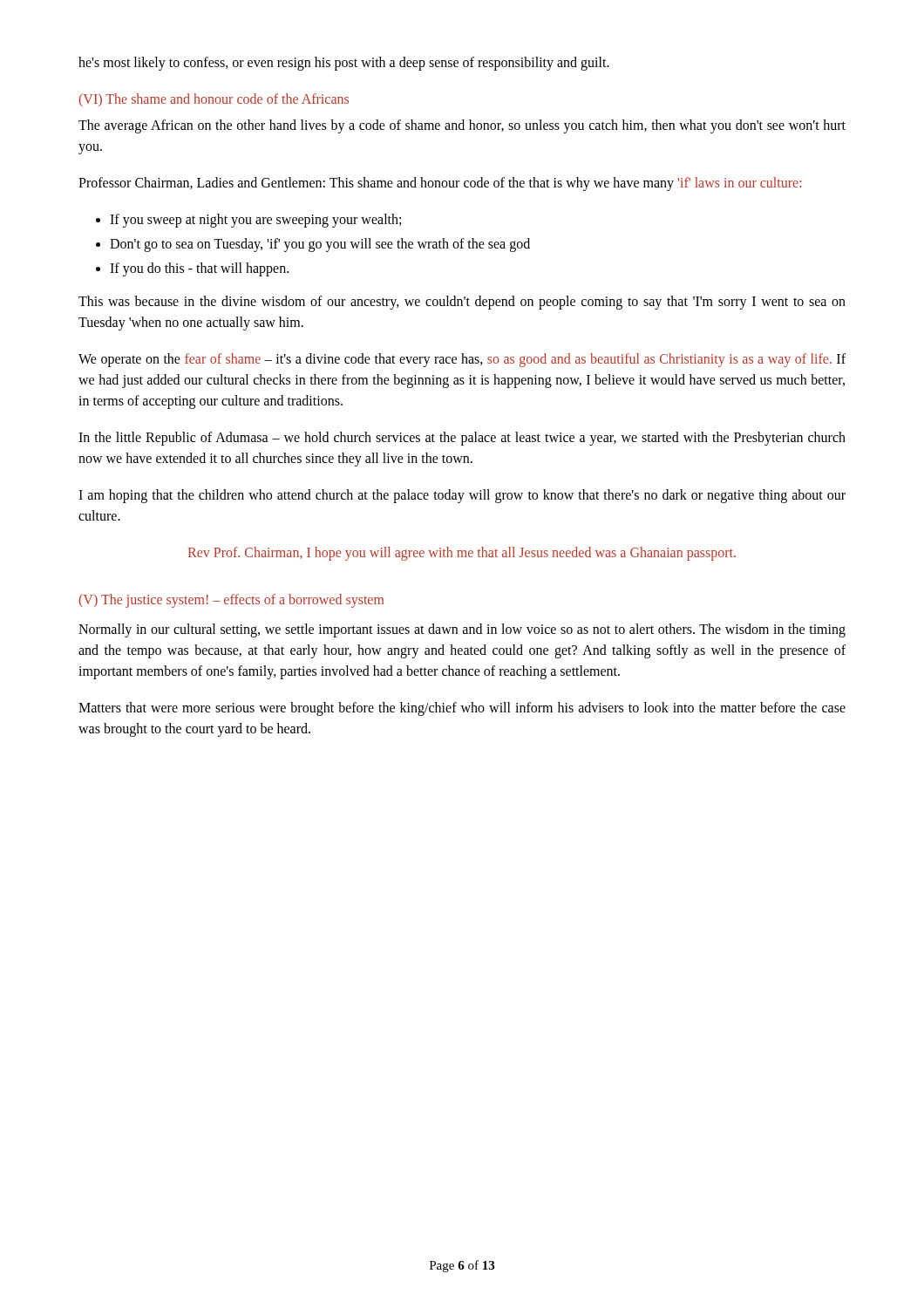Locate the section header that opens with "(V) The justice system! –"
924x1308 pixels.
231,601
